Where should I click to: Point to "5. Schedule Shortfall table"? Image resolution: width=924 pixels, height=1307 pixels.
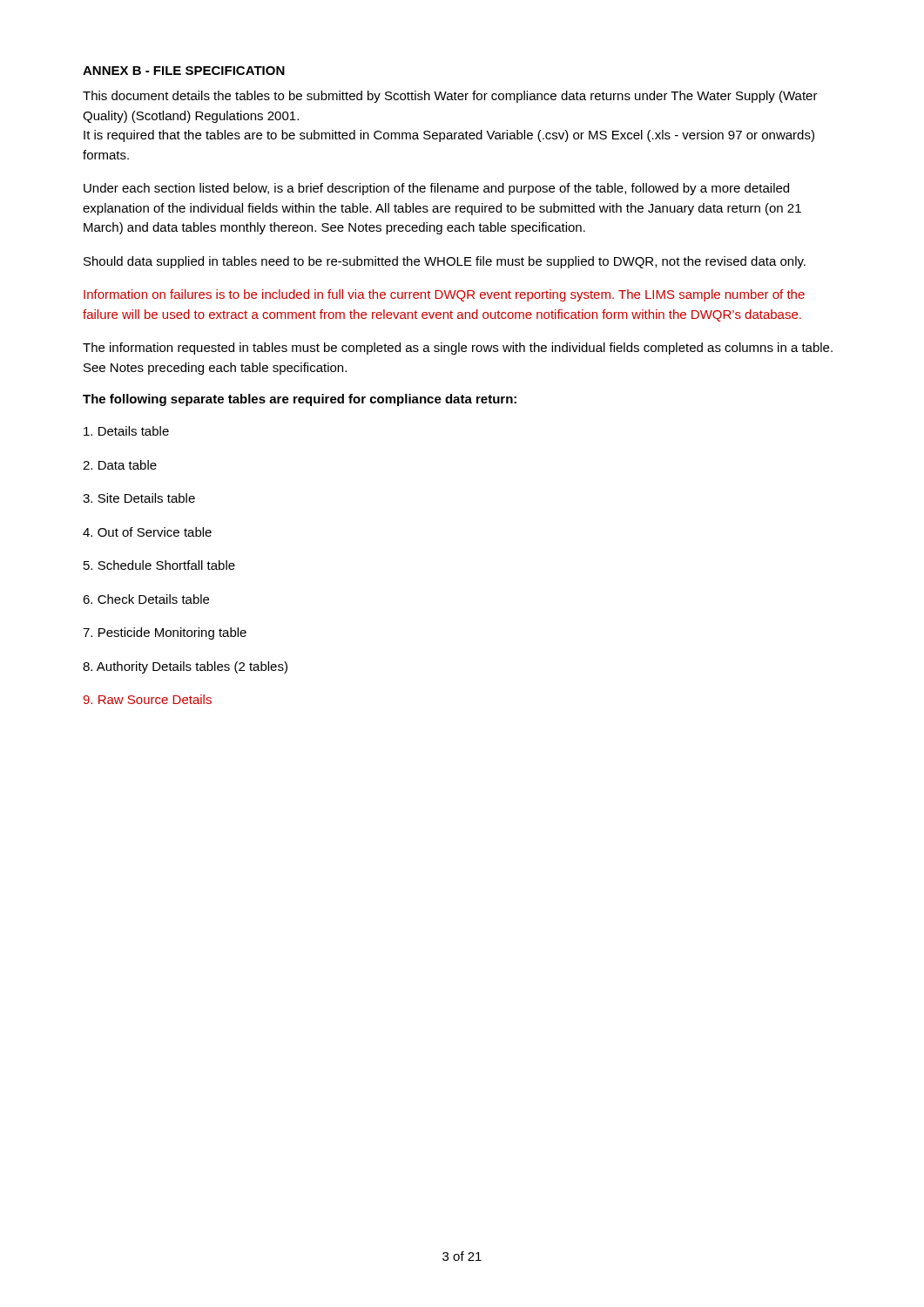click(159, 565)
